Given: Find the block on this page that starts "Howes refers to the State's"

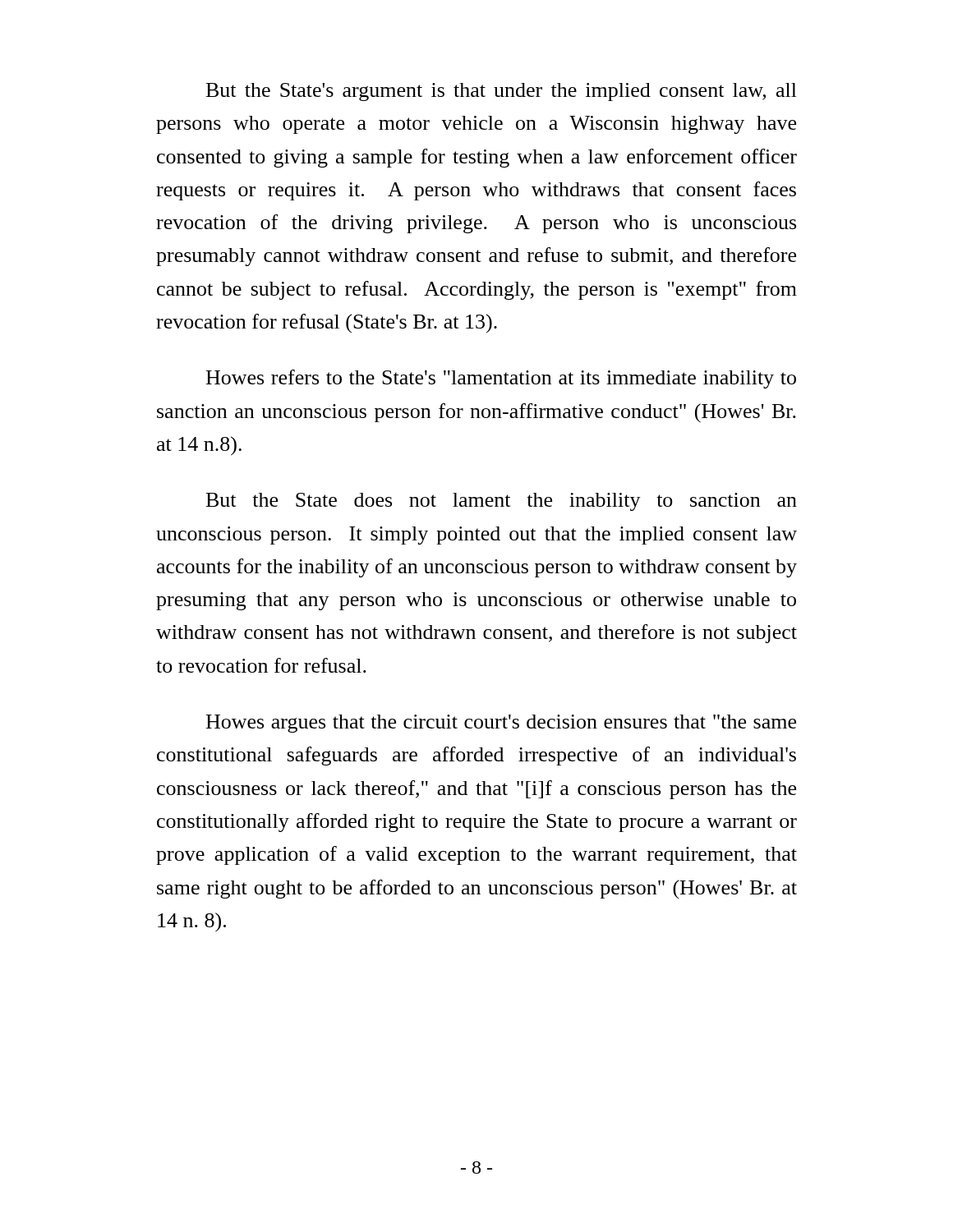Looking at the screenshot, I should tap(476, 411).
